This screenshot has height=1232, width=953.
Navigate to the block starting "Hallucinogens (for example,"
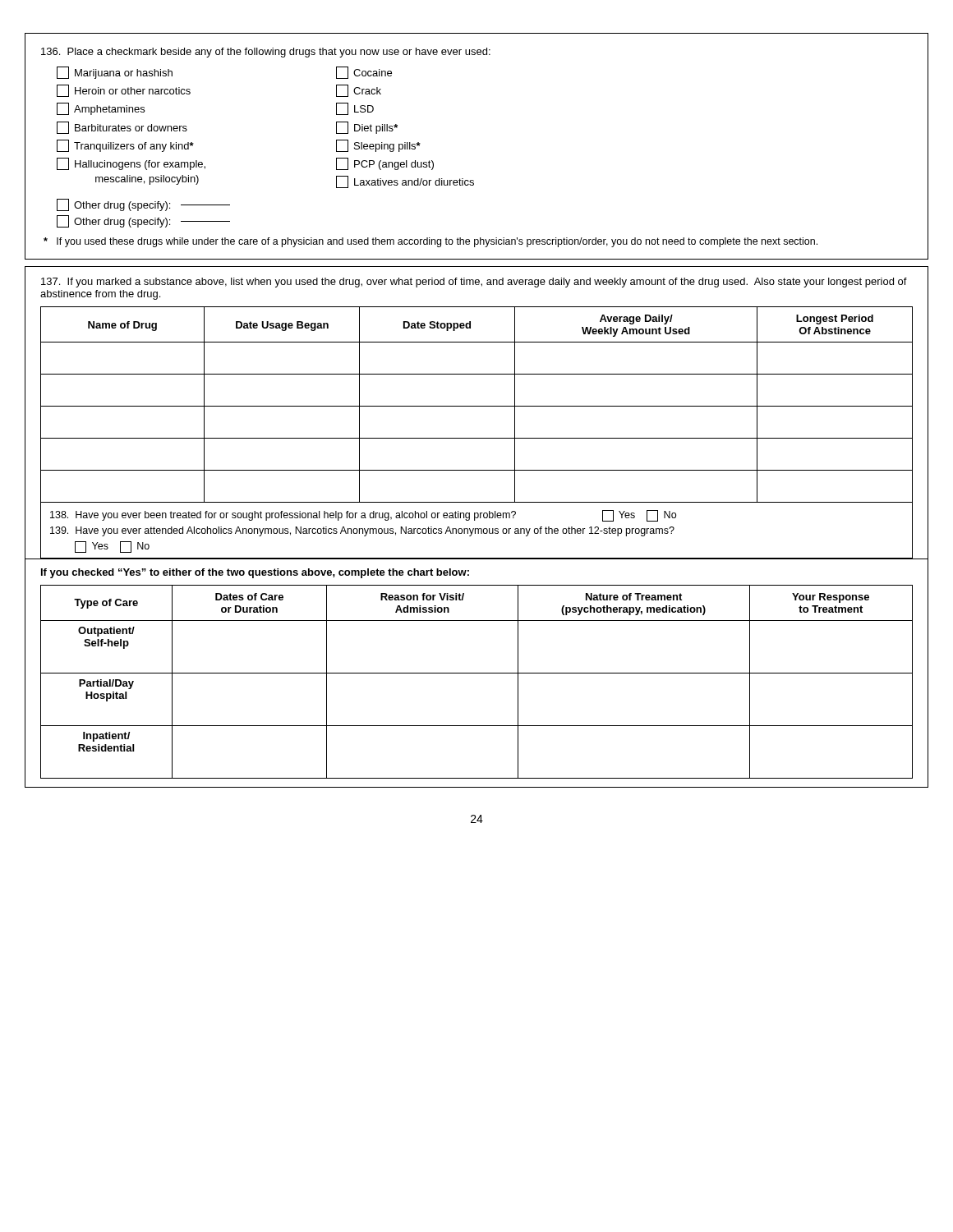point(132,171)
